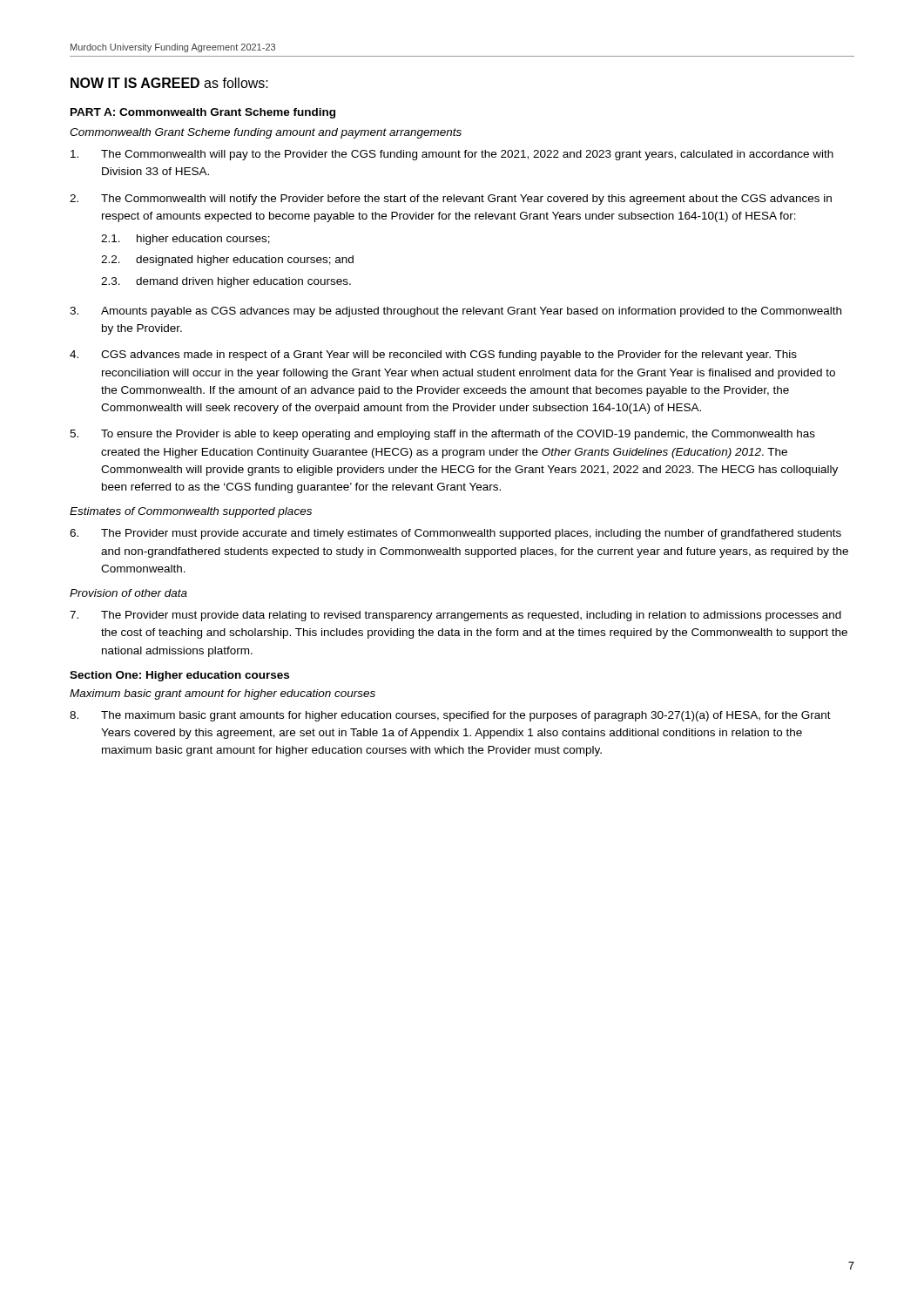Locate the section header with the text "PART A: Commonwealth Grant Scheme funding"

203,112
